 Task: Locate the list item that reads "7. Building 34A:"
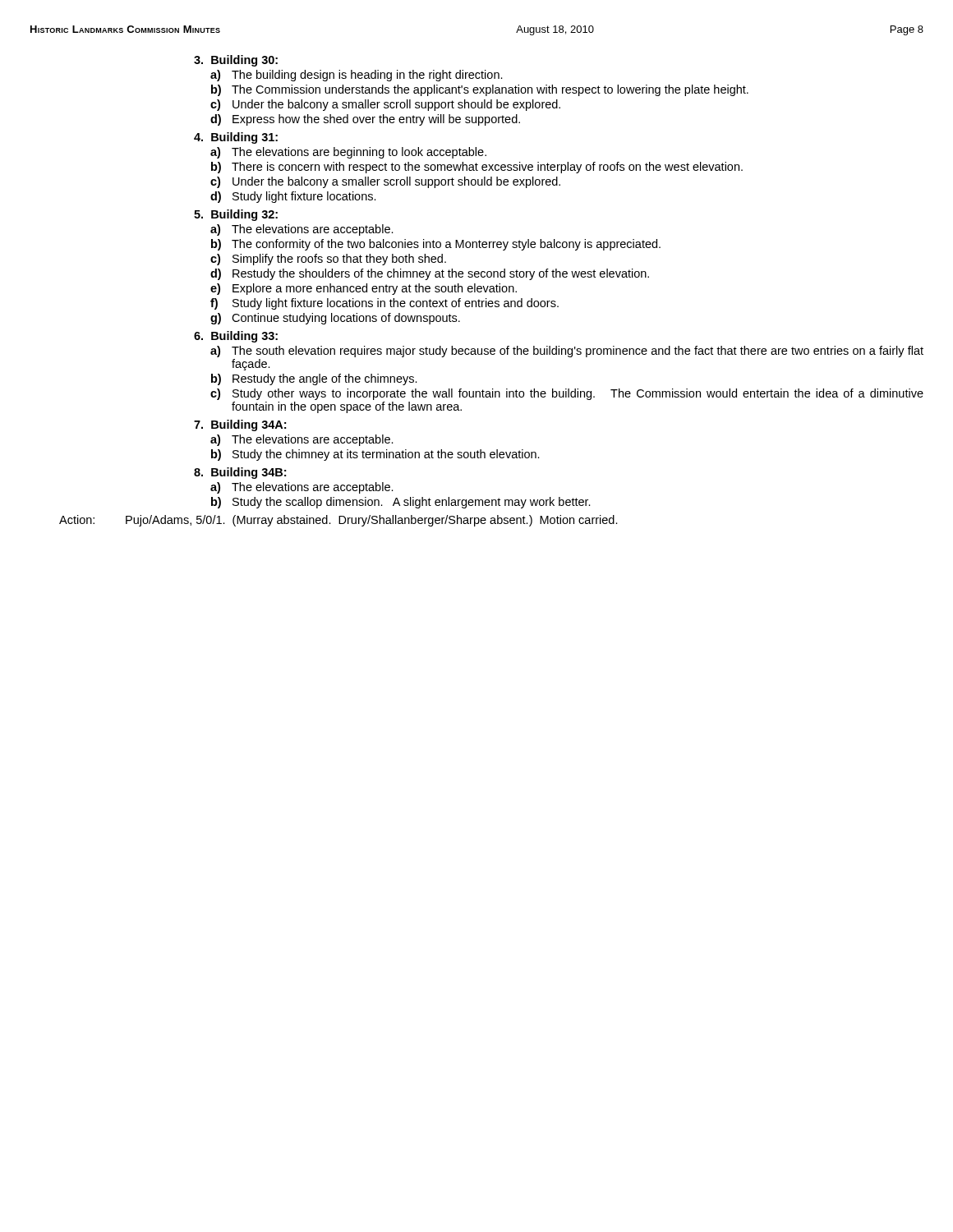pos(241,425)
